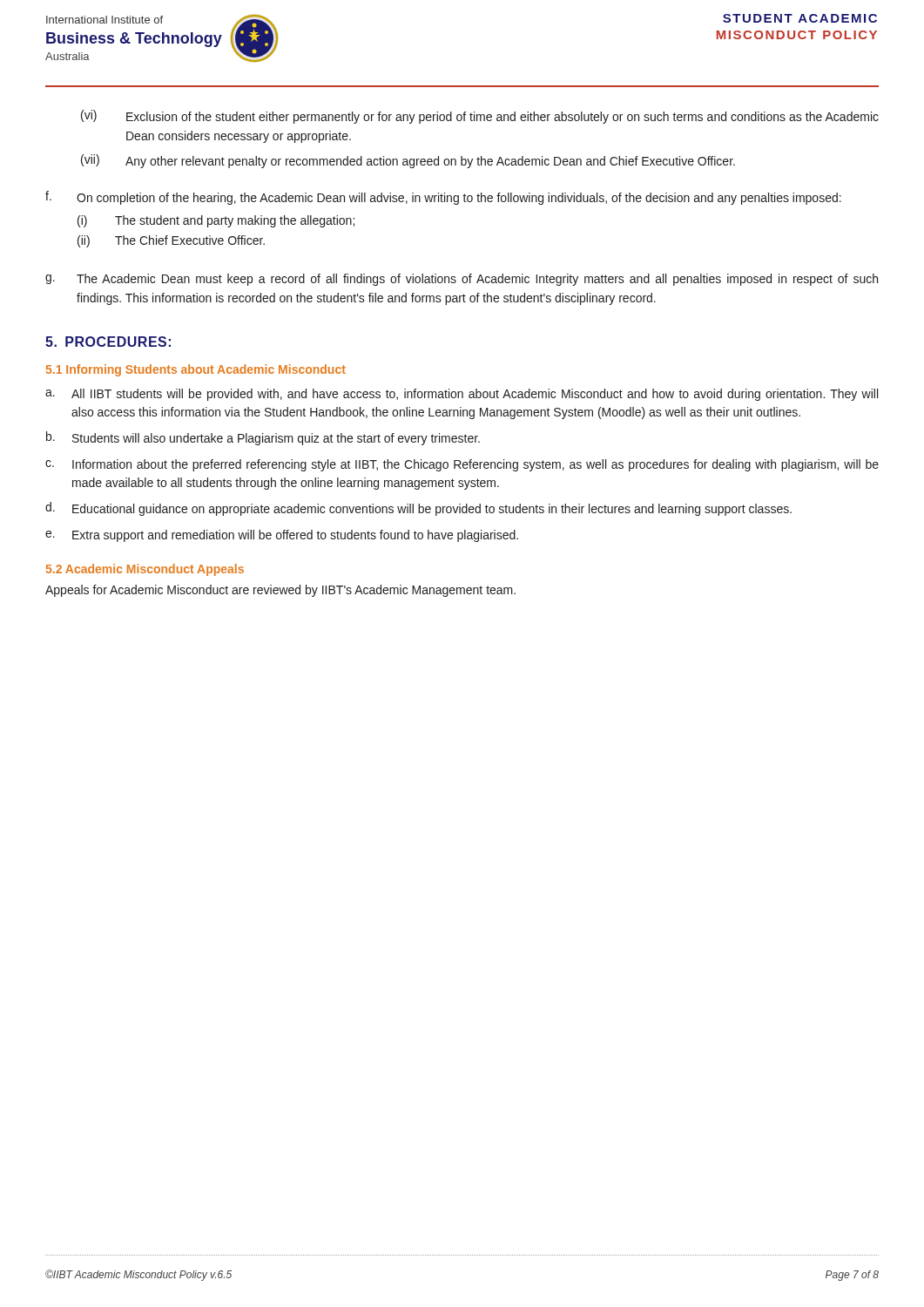Locate the section header with the text "5.2 Academic Misconduct Appeals"
This screenshot has height=1307, width=924.
click(x=145, y=569)
